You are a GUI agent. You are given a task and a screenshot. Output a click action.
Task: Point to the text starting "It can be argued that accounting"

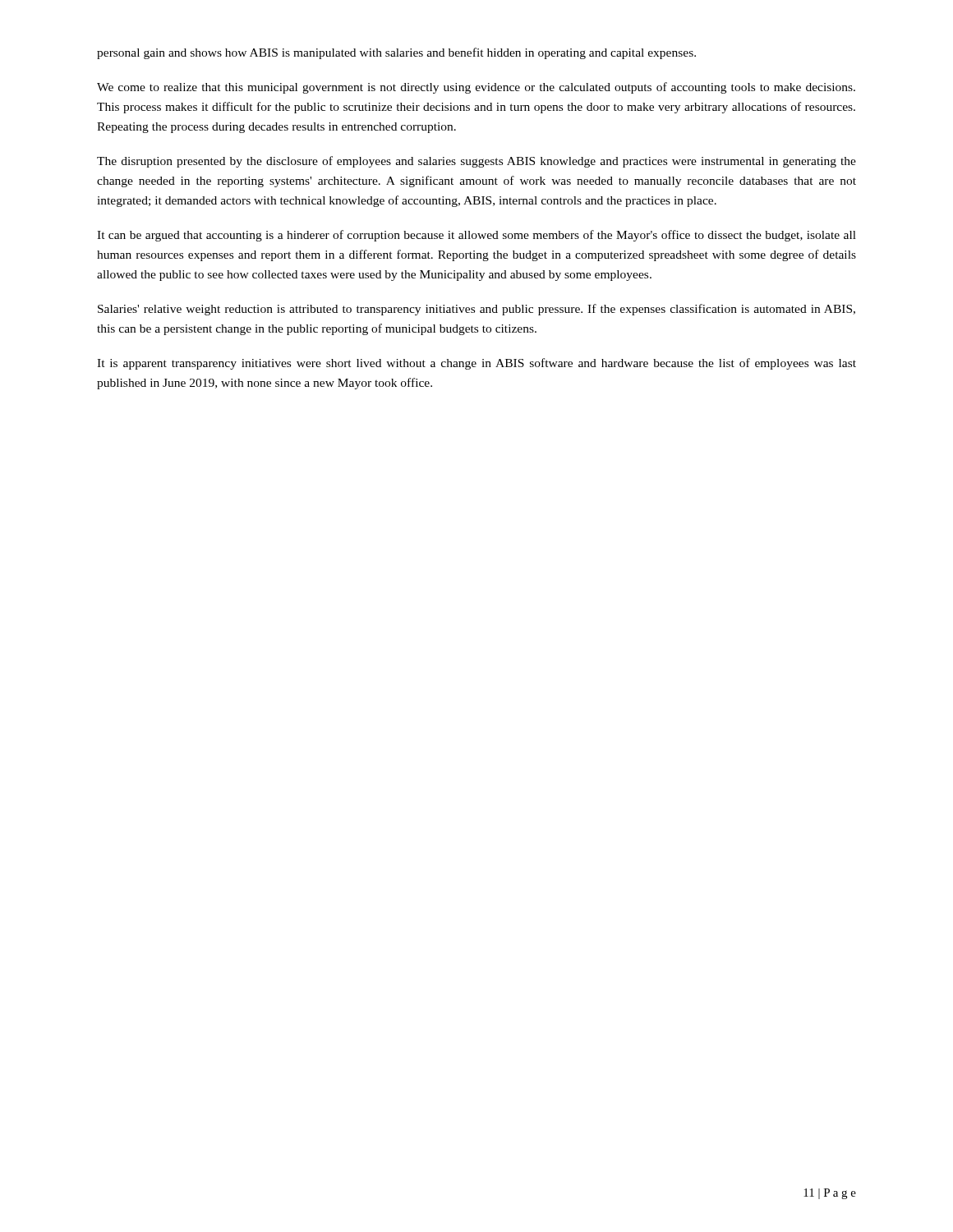point(476,254)
